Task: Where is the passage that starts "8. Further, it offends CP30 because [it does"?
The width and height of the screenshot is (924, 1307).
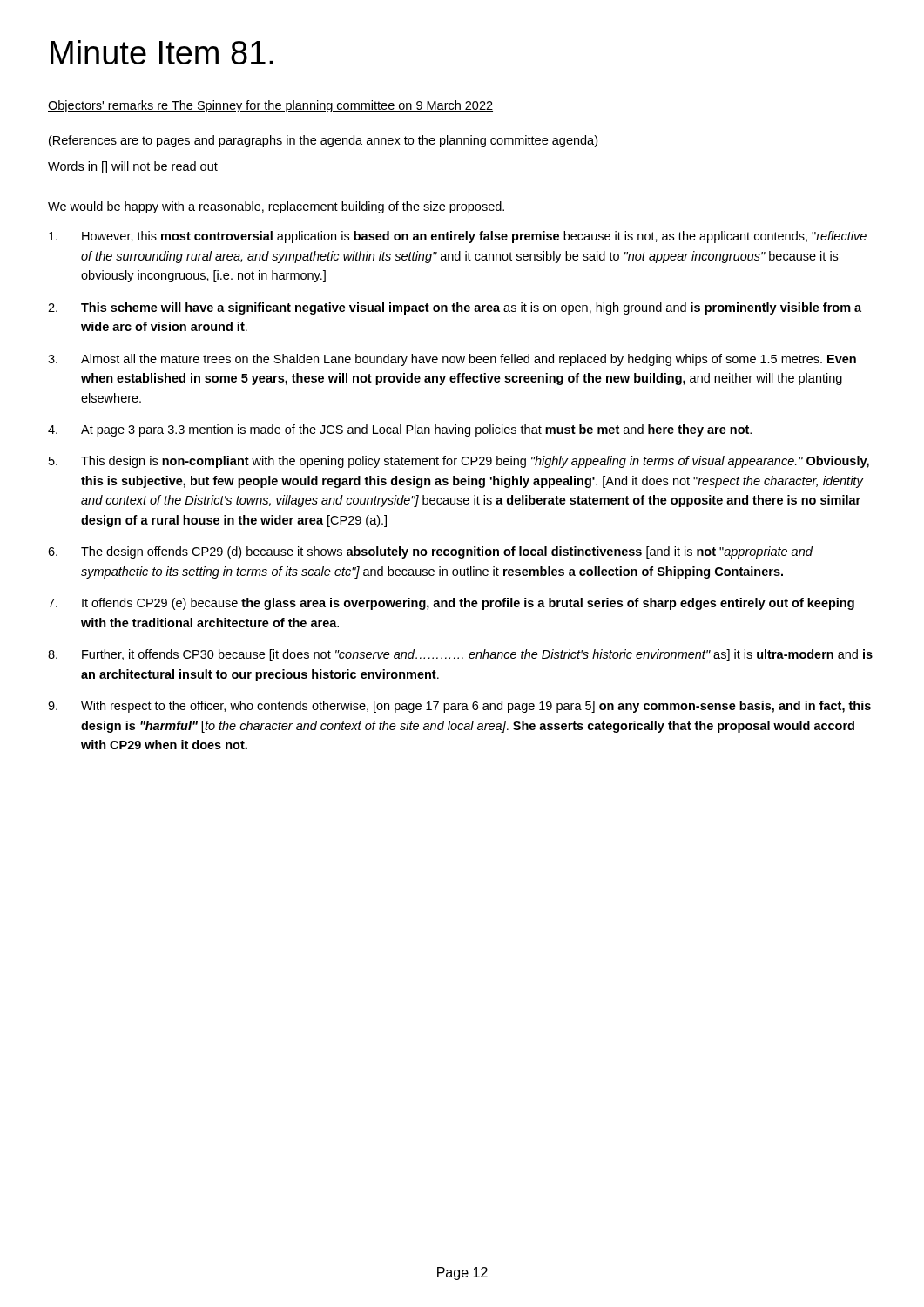Action: [462, 665]
